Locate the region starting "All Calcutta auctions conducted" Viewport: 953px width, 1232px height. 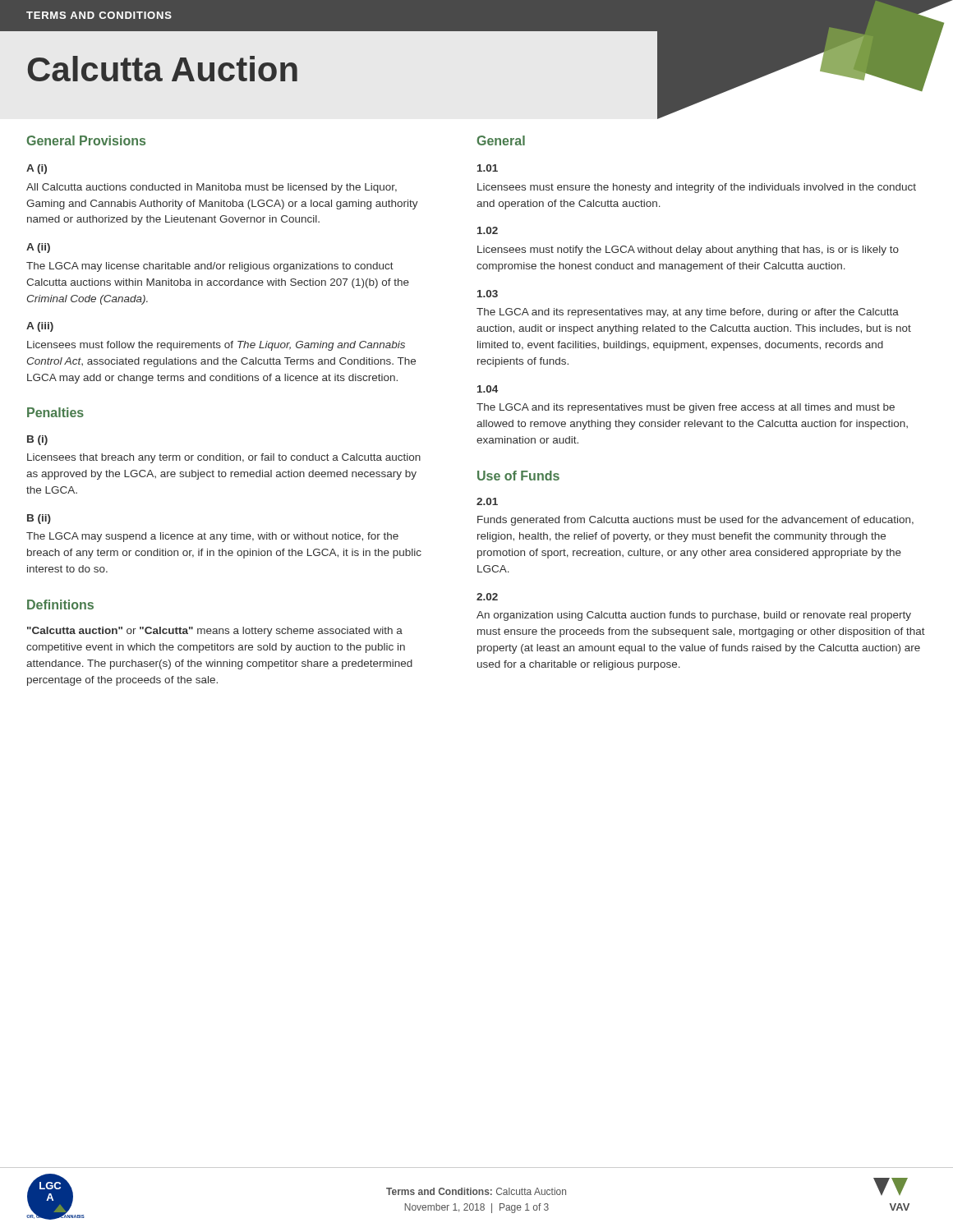point(222,203)
